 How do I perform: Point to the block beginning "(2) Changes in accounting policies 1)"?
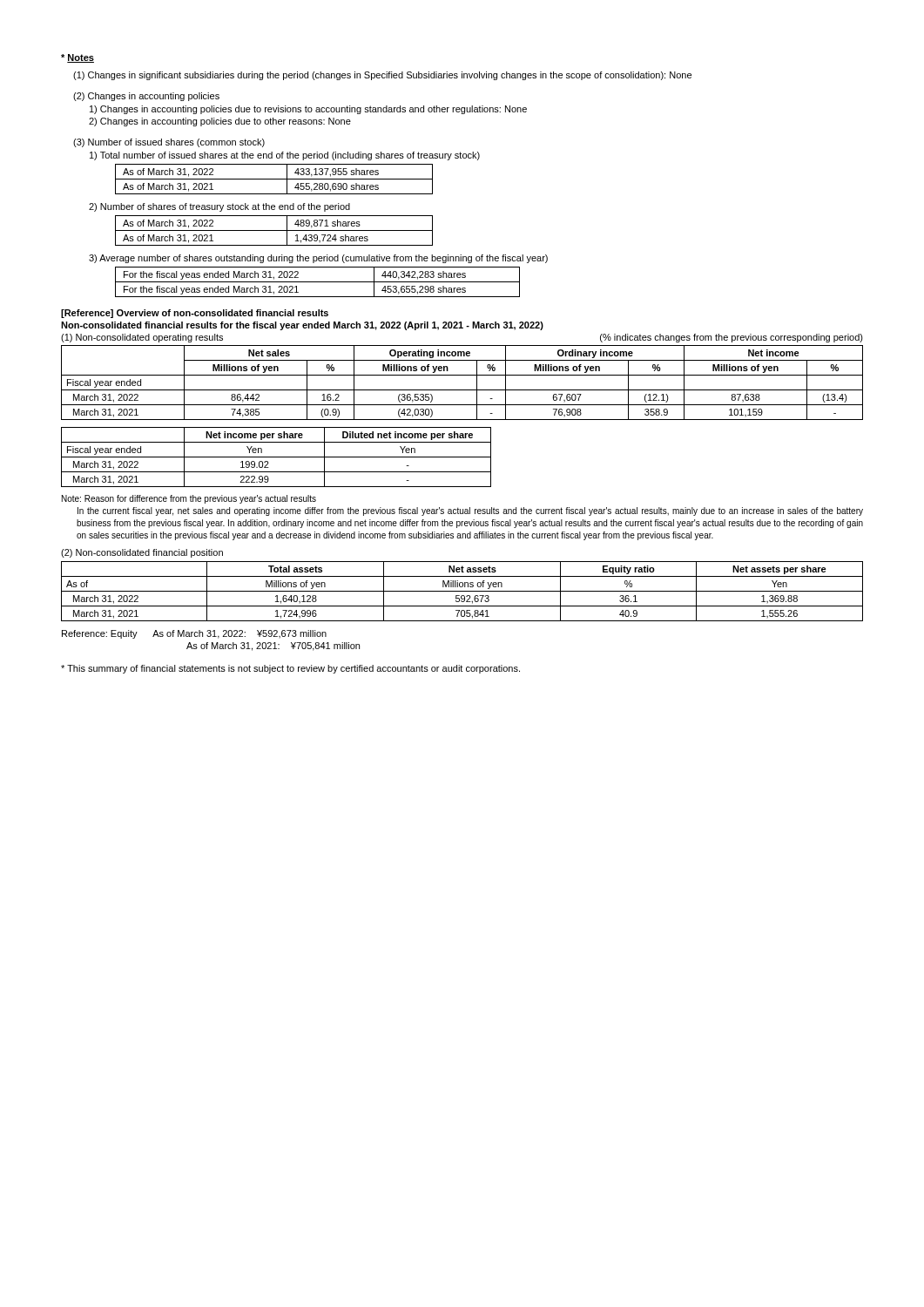pyautogui.click(x=468, y=108)
